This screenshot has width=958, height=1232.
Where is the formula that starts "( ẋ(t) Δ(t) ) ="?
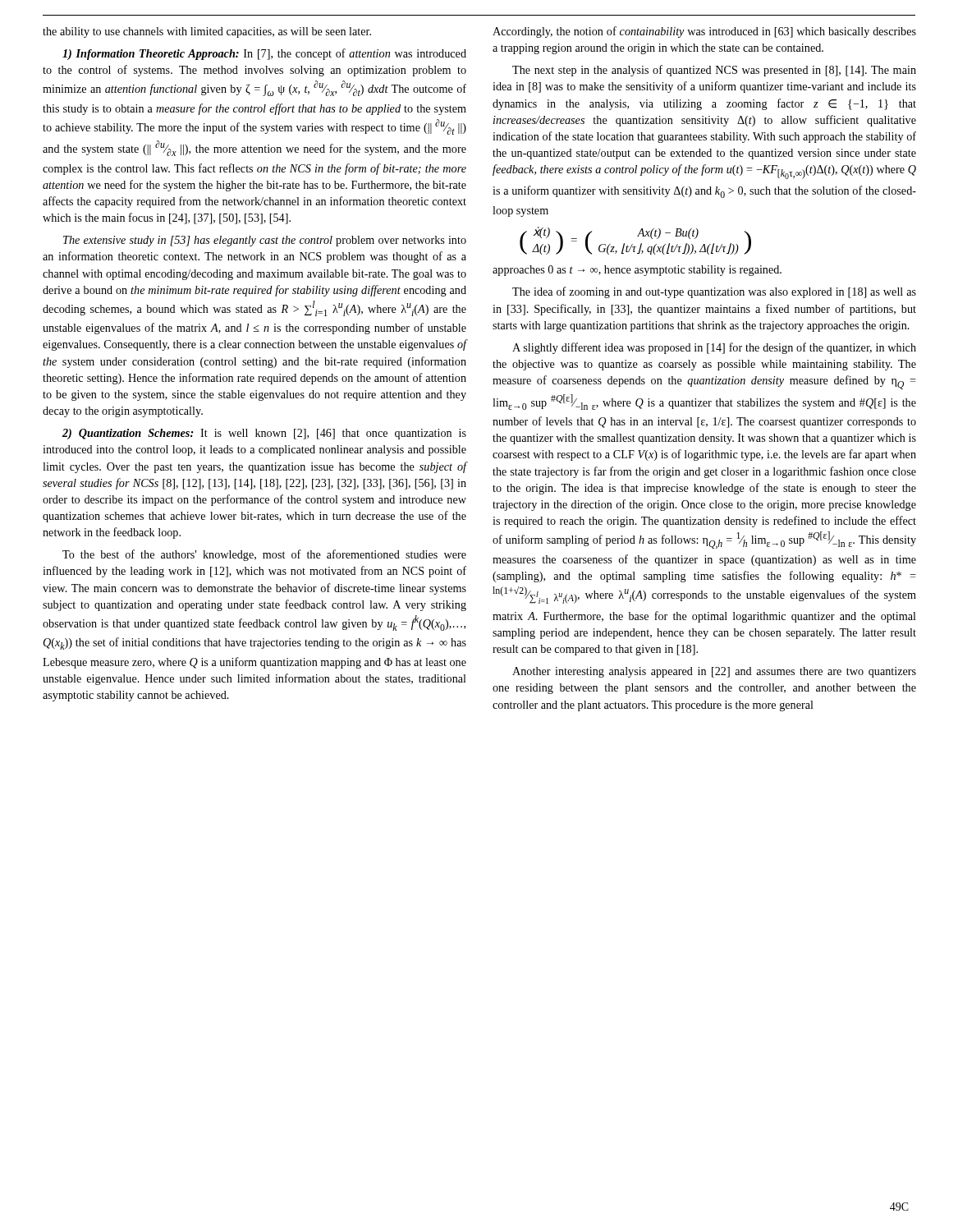[704, 240]
